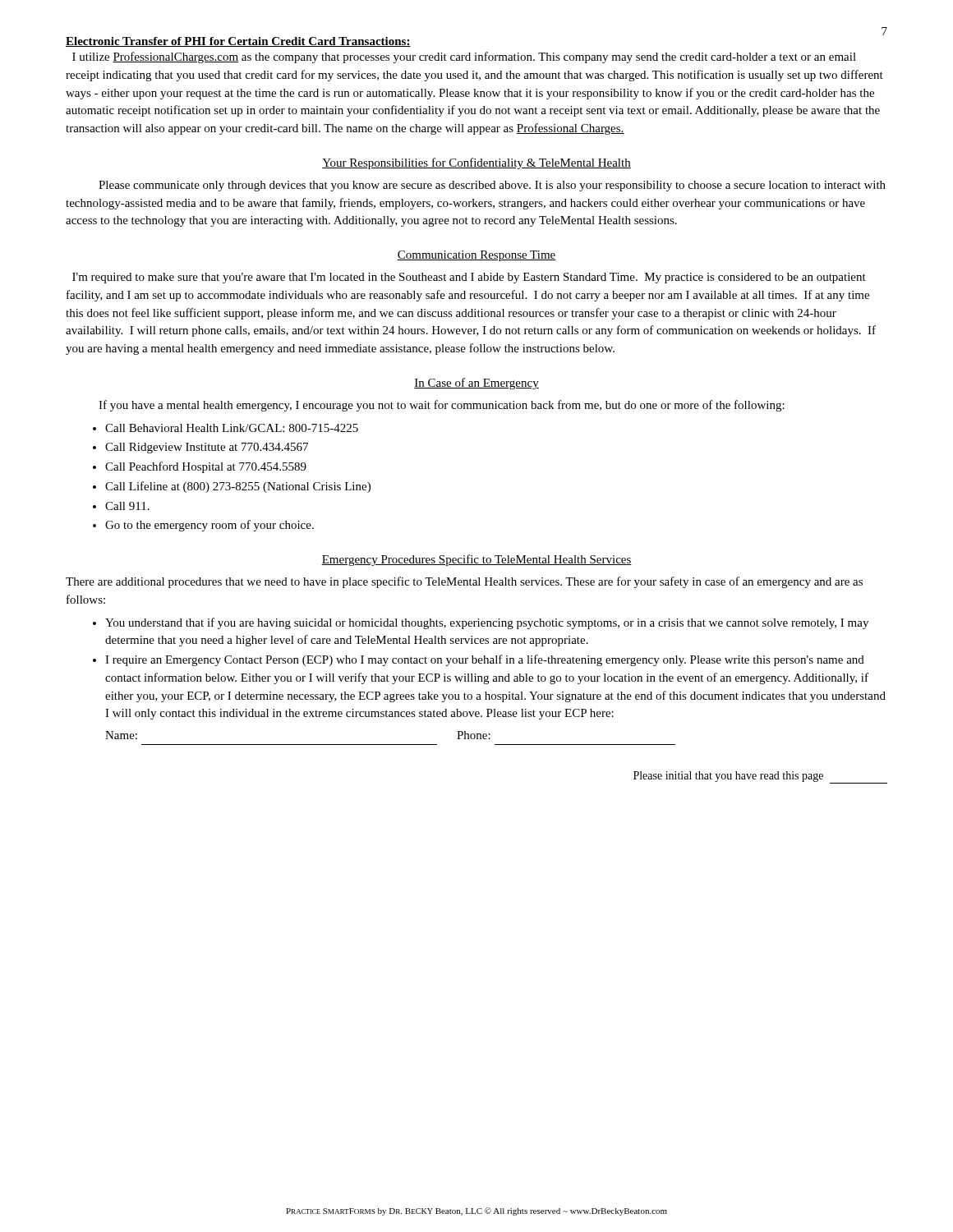Find the passage starting "Call 911."
953x1232 pixels.
click(x=128, y=506)
